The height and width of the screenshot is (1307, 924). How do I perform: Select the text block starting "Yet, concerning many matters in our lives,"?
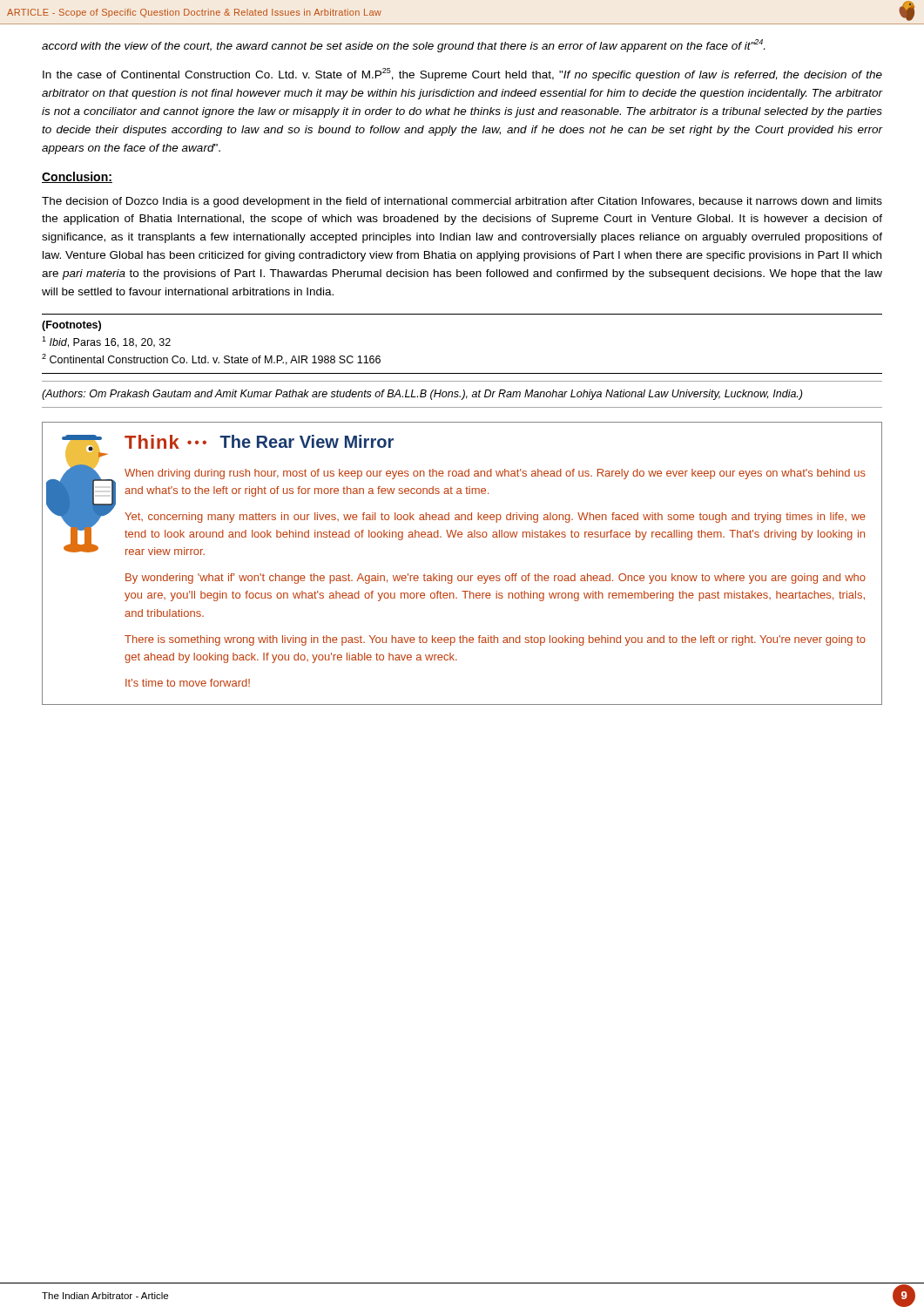tap(495, 534)
